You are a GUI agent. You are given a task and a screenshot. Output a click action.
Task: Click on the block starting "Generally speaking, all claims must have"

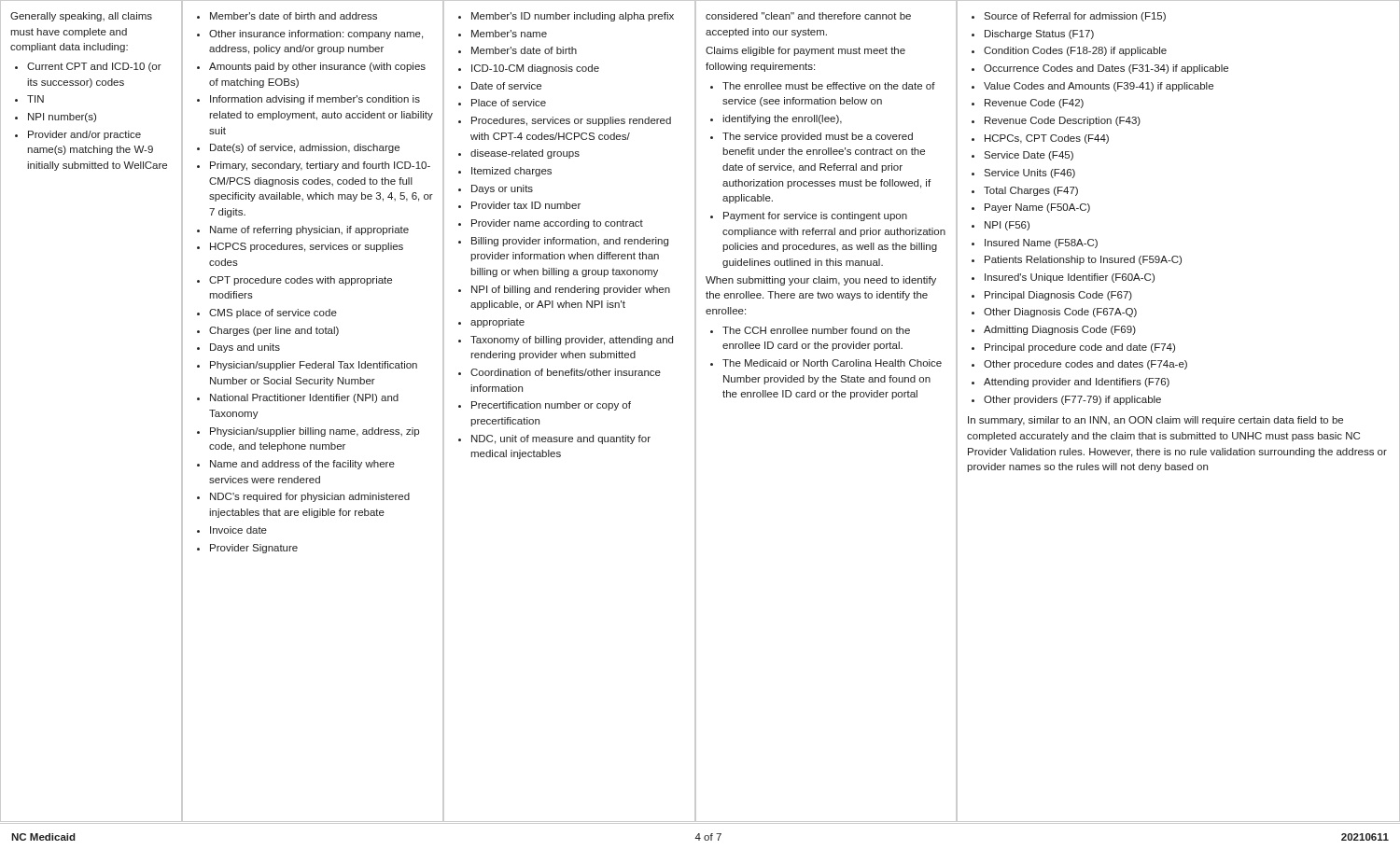(x=91, y=91)
